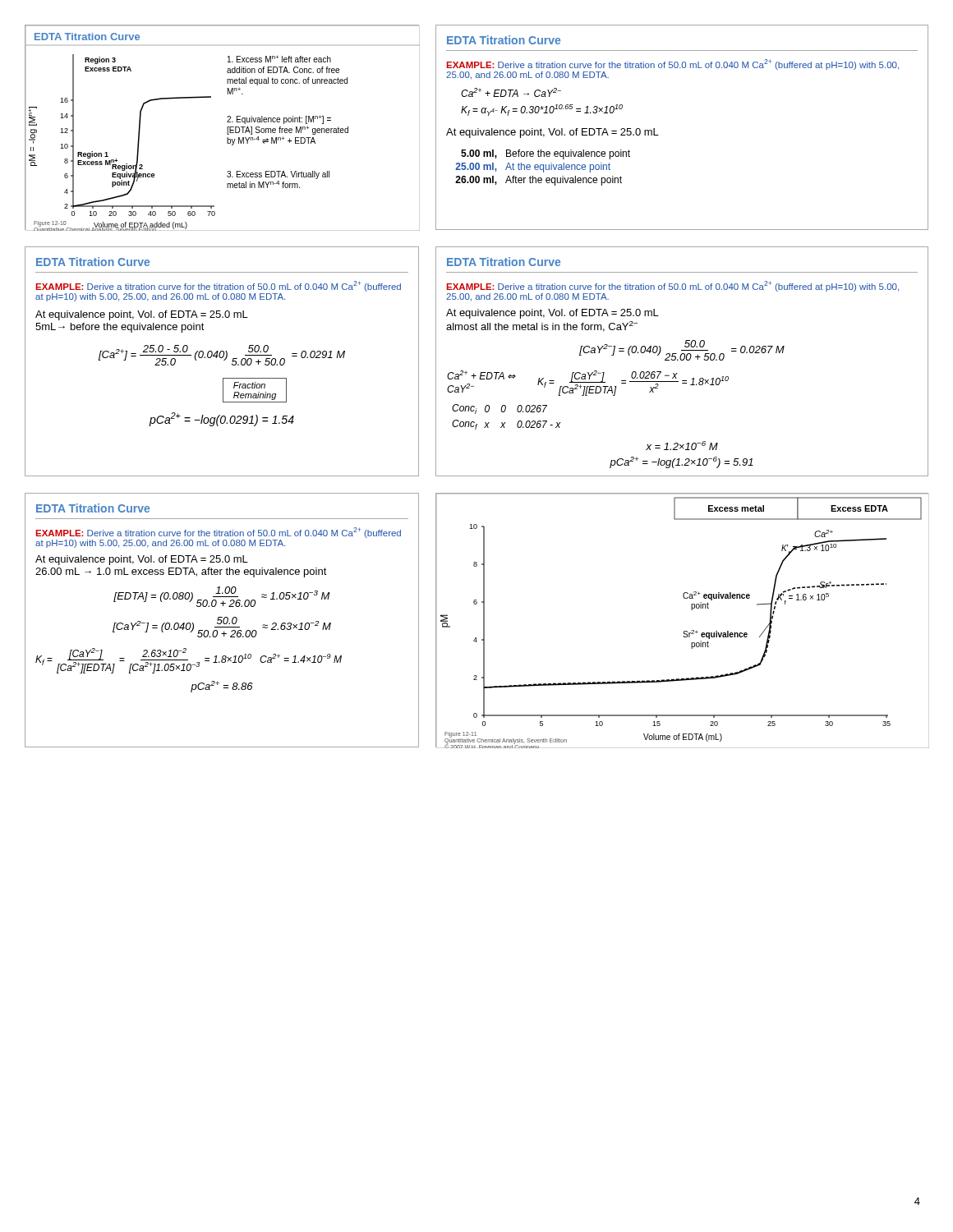The width and height of the screenshot is (953, 1232).
Task: Select the passage starting "00 ml,Before the equivalence point 25.00"
Action: tap(546, 154)
